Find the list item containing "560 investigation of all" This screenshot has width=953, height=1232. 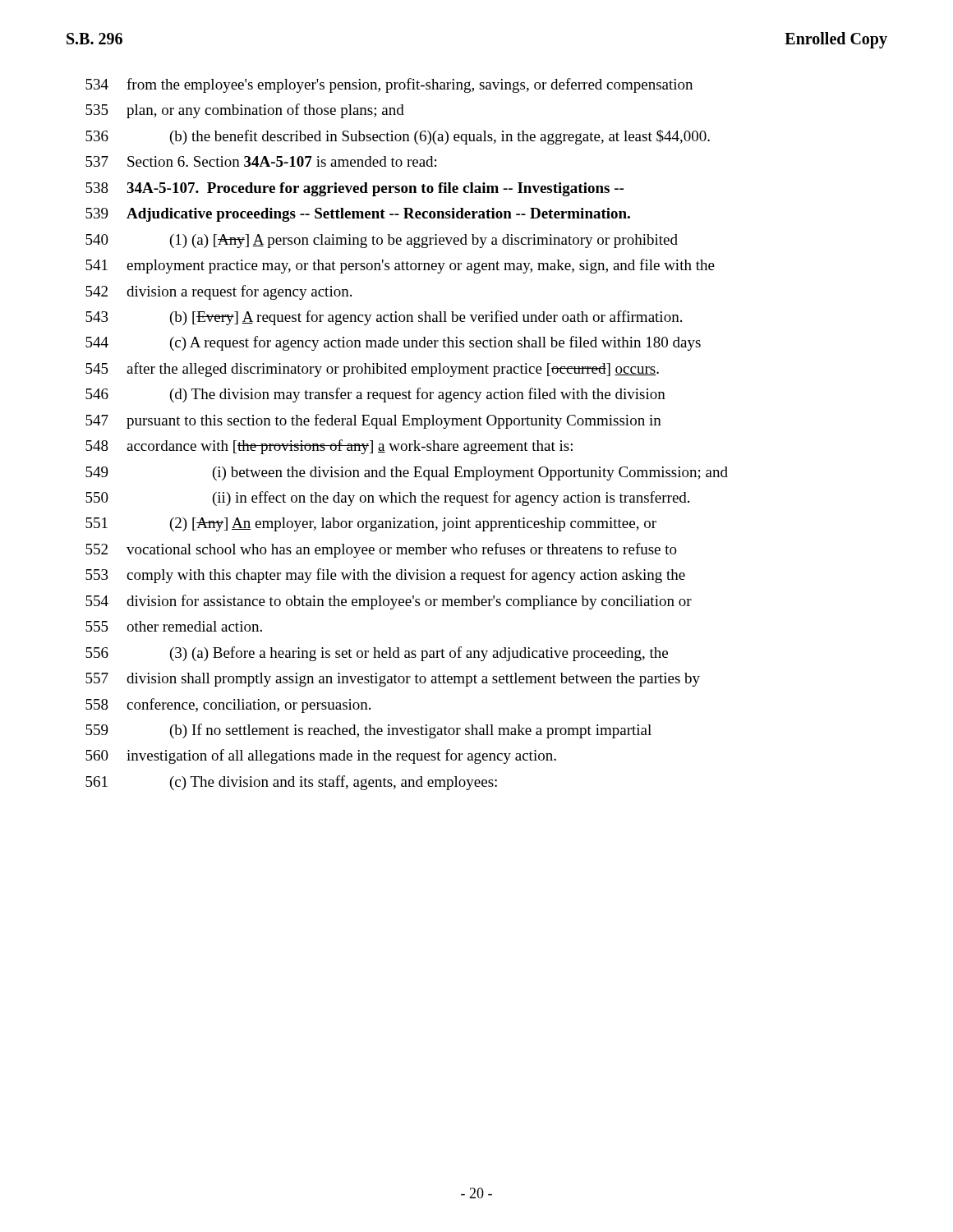coord(476,756)
